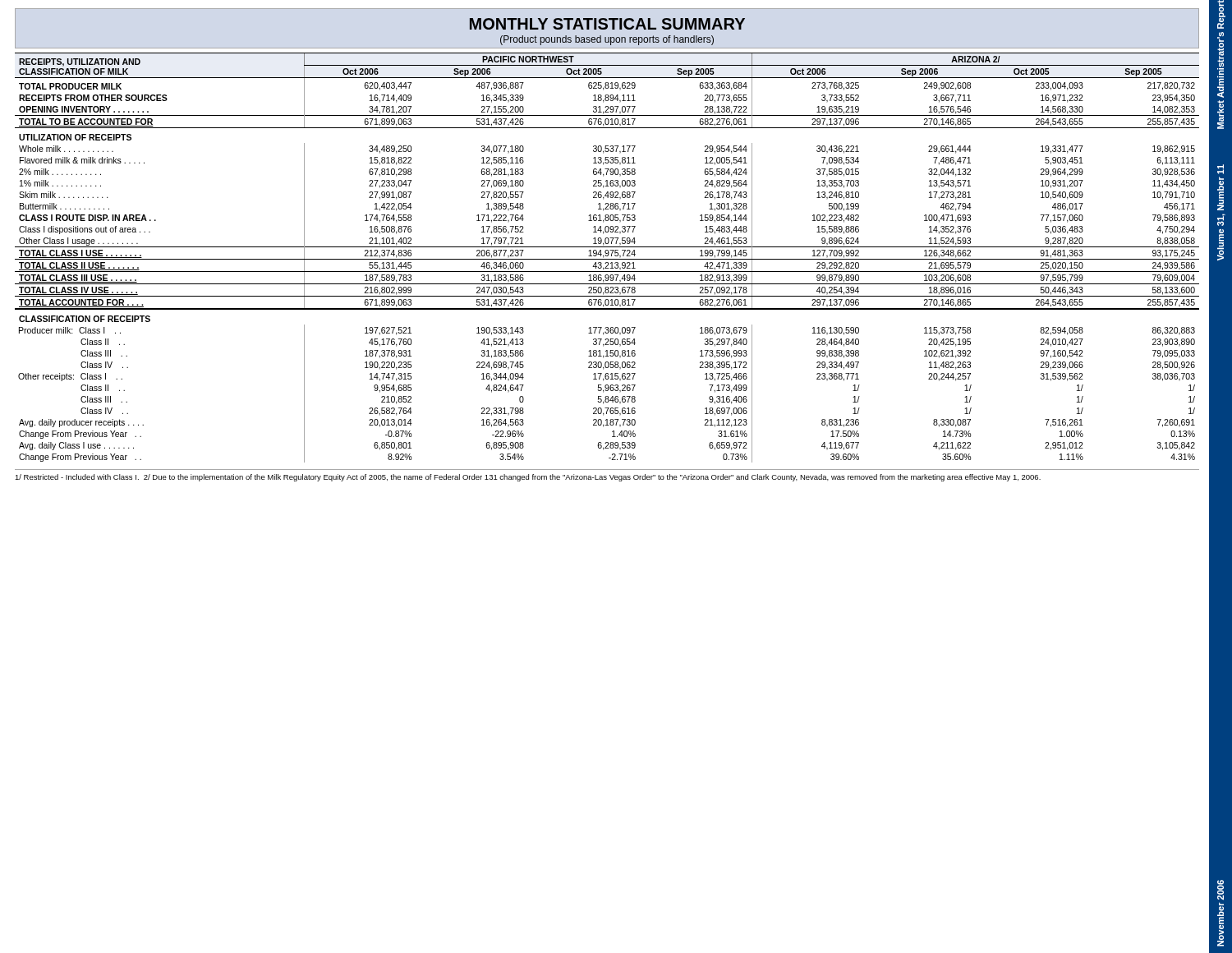Locate the title
Viewport: 1232px width, 953px height.
pos(607,30)
